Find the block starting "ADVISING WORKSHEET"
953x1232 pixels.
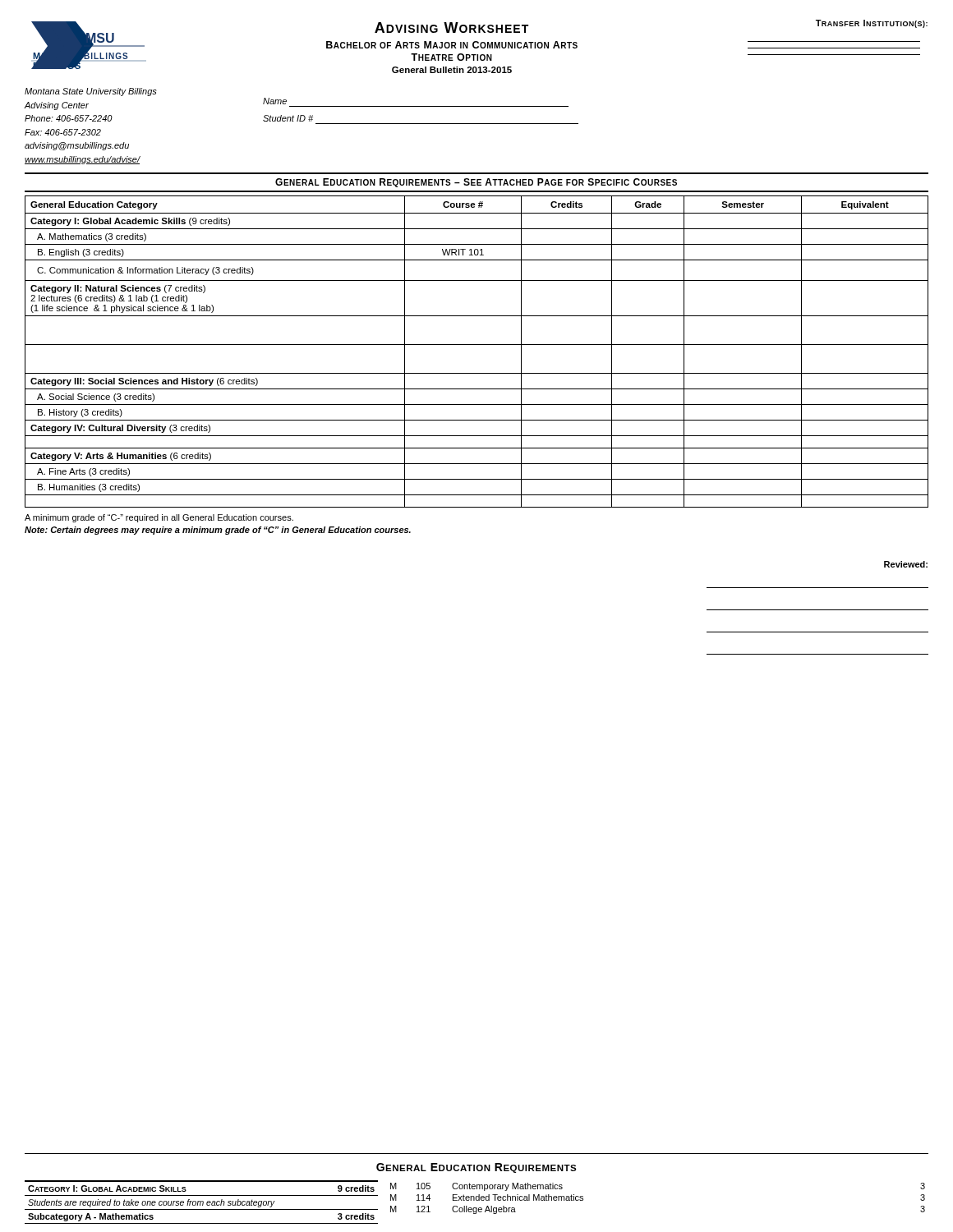452,28
